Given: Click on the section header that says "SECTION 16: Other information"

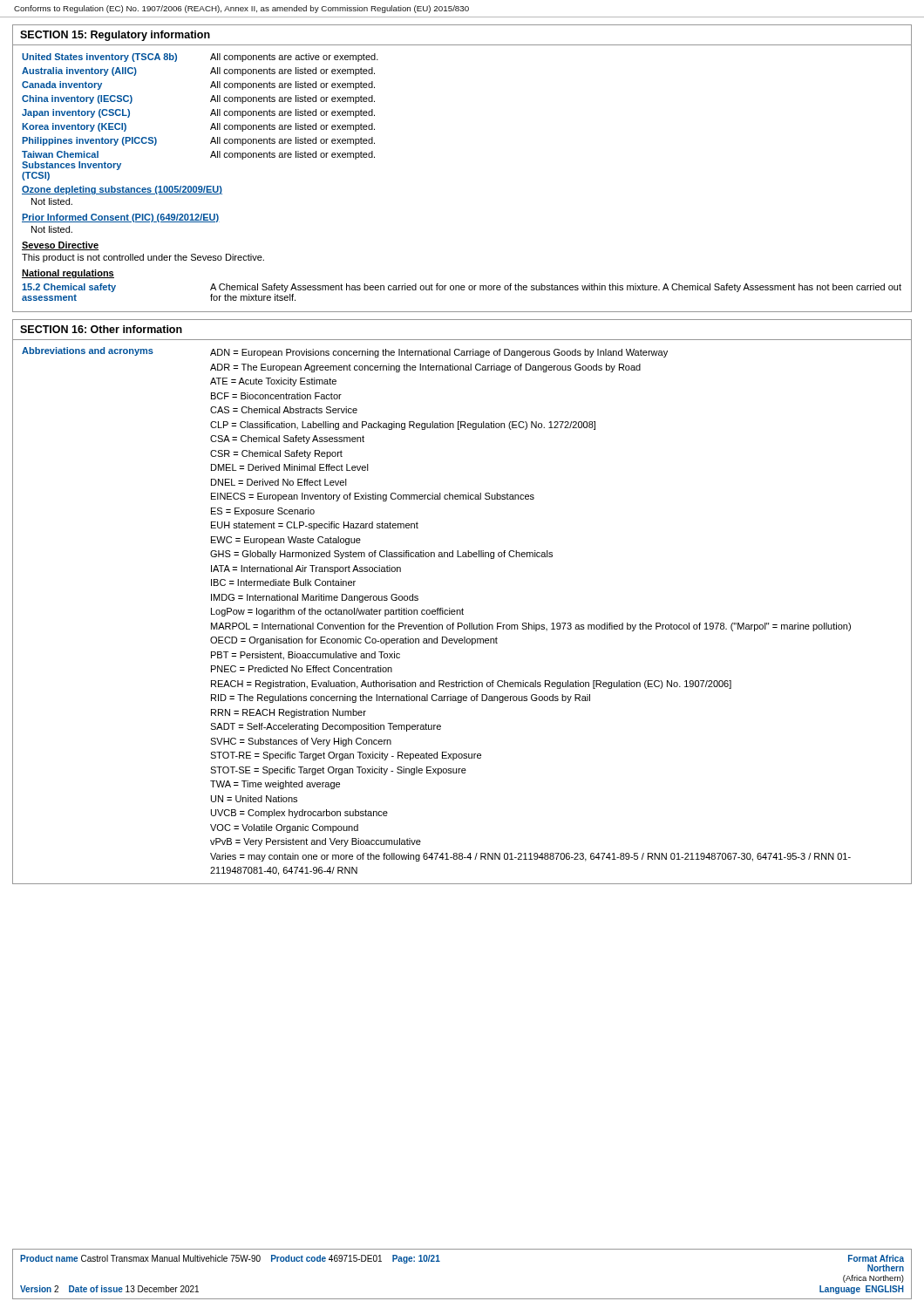Looking at the screenshot, I should point(101,330).
